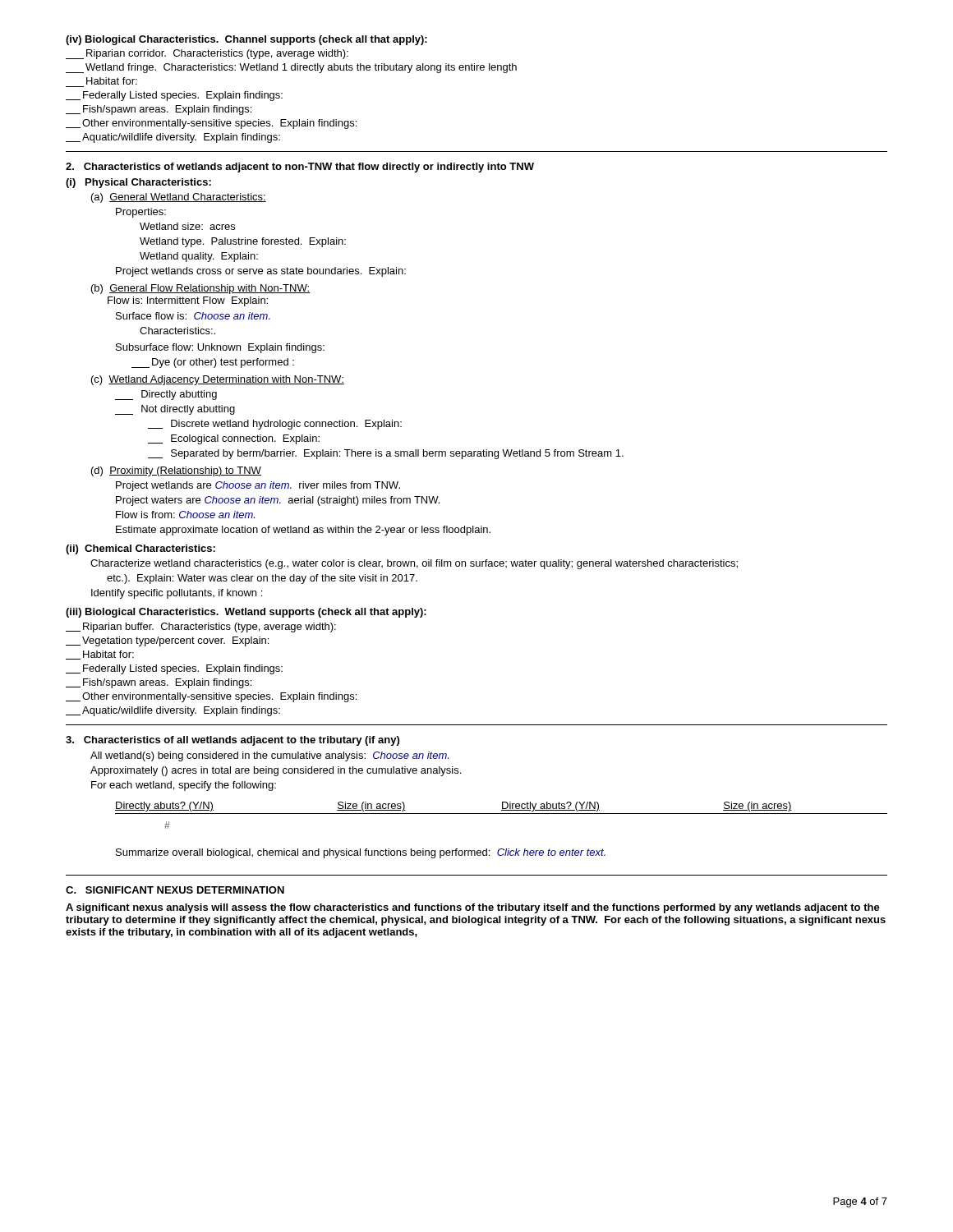Point to the region starting "(c) Wetland Adjacency Determination"
This screenshot has width=953, height=1232.
click(x=217, y=379)
